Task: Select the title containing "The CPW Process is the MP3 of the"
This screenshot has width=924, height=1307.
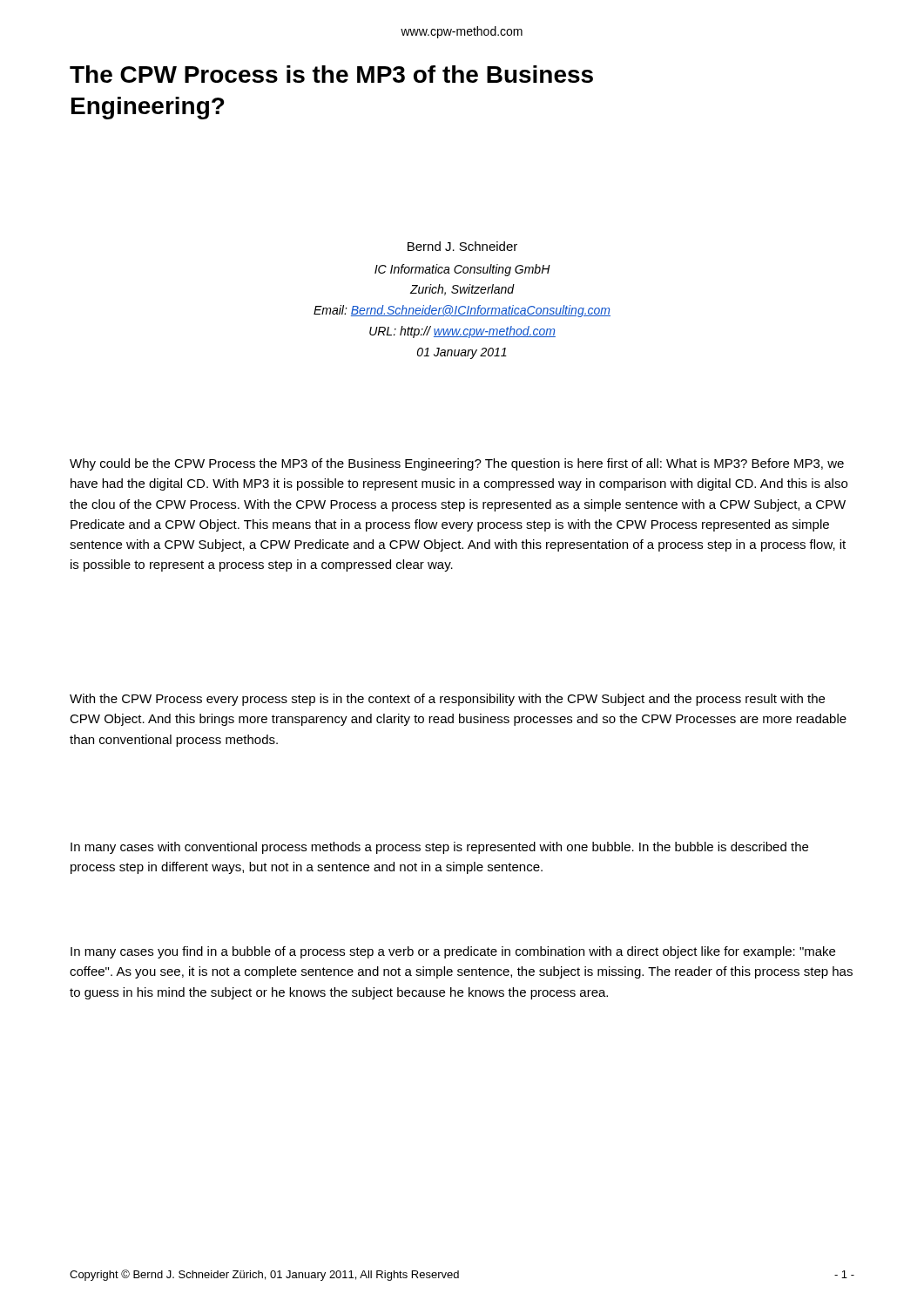Action: pyautogui.click(x=332, y=90)
